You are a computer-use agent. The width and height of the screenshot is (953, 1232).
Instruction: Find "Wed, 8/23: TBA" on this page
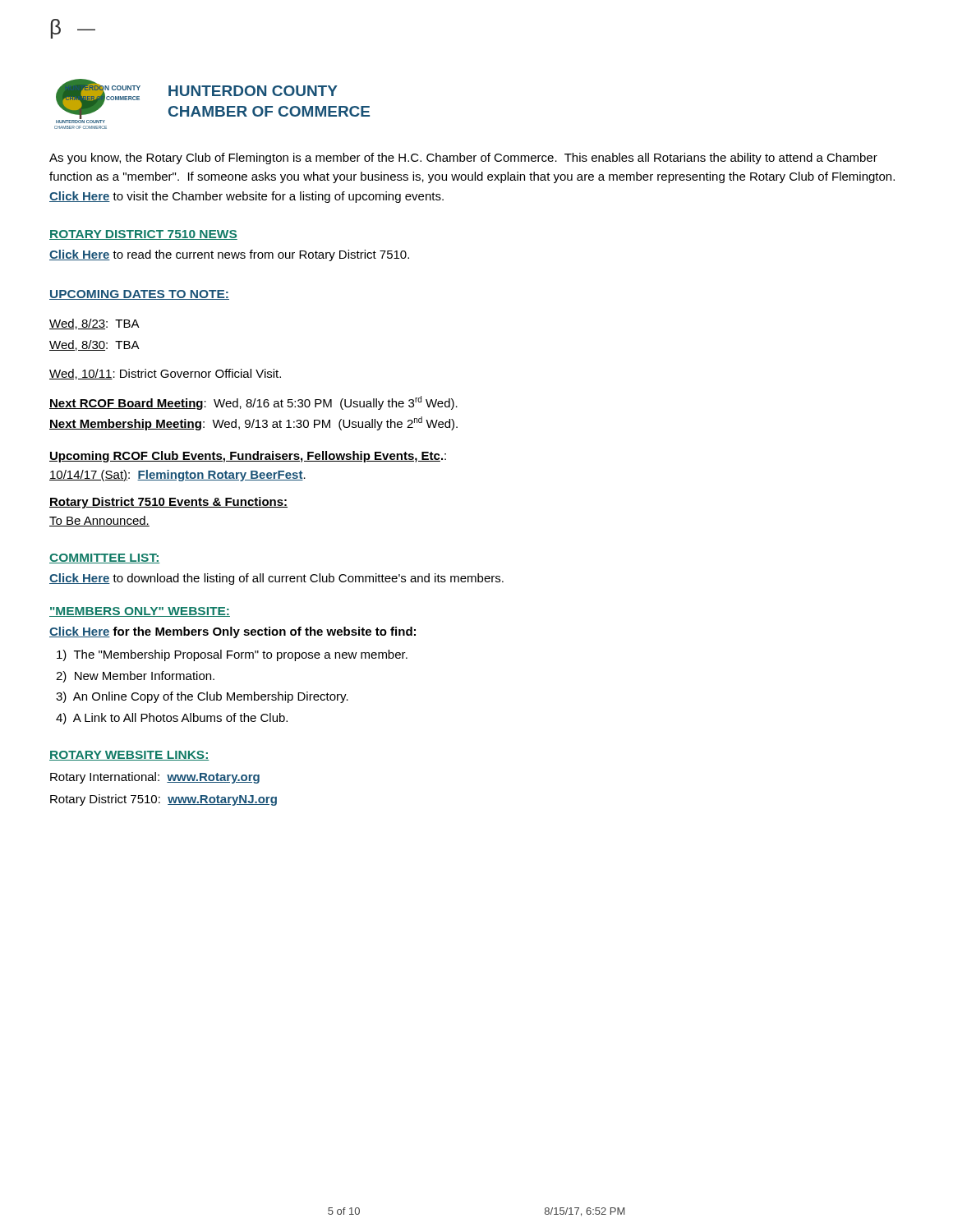(x=94, y=323)
